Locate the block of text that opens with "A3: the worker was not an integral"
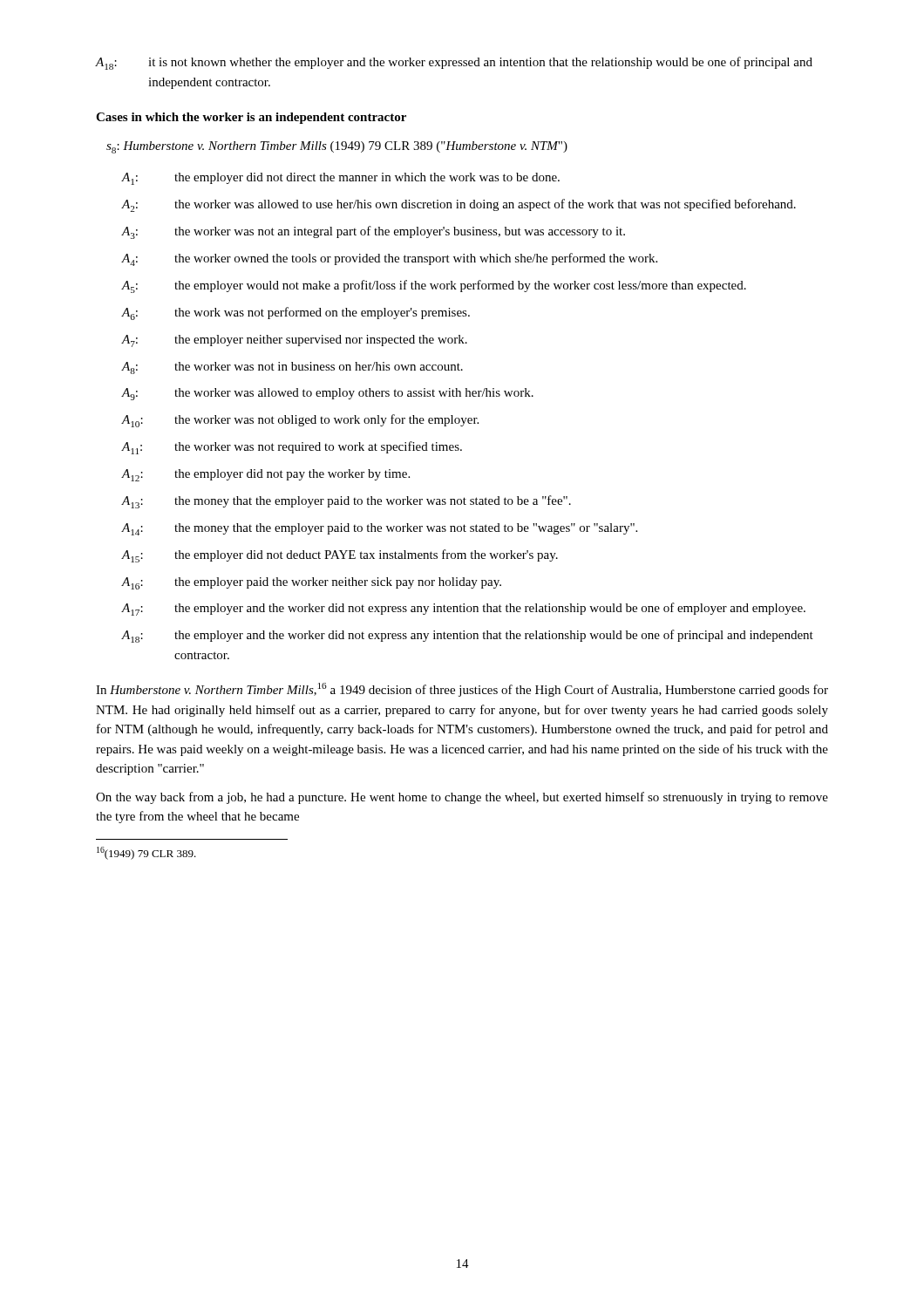Viewport: 924px width, 1308px height. [x=475, y=232]
